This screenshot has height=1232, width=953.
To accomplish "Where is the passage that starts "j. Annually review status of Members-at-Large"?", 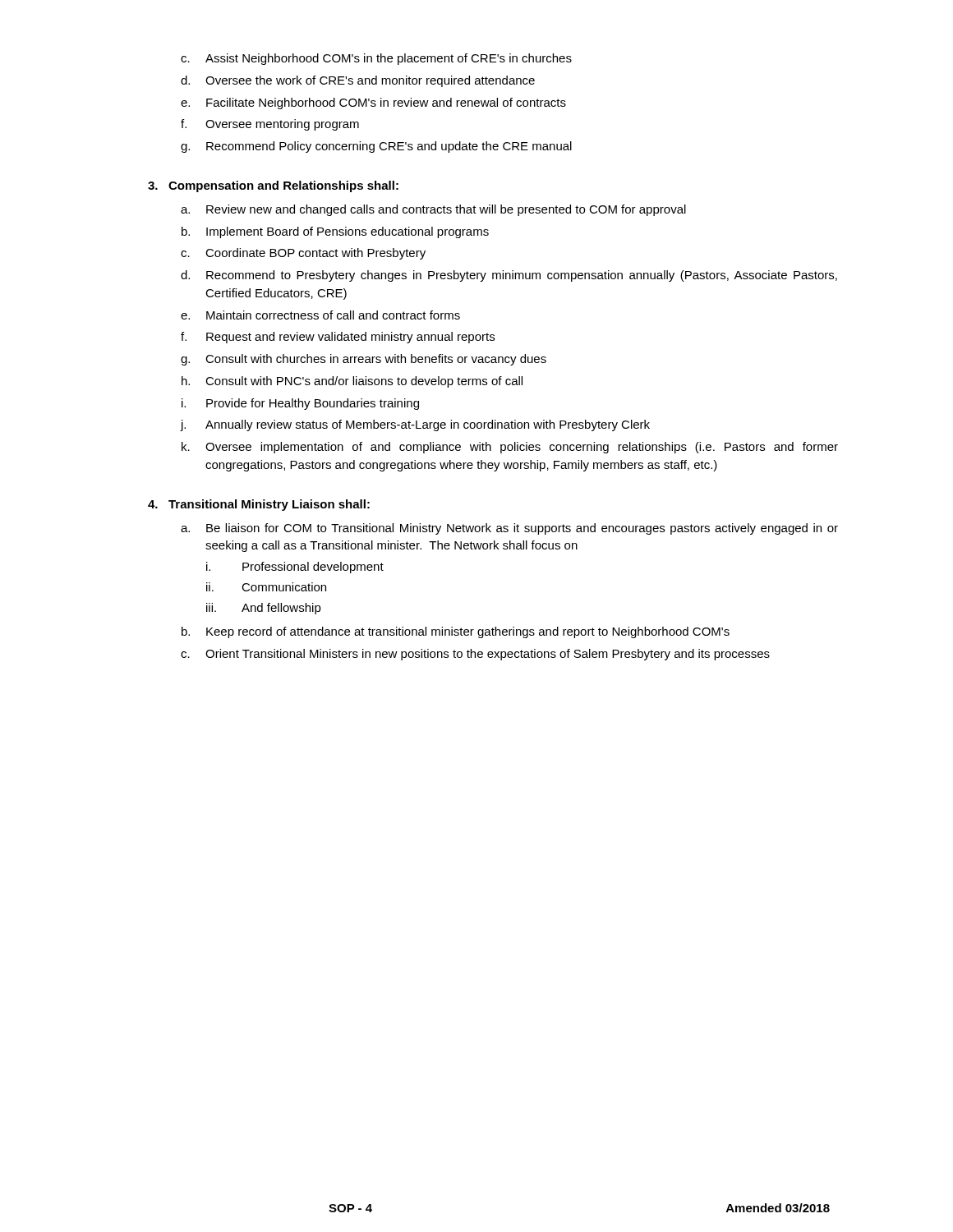I will [509, 425].
